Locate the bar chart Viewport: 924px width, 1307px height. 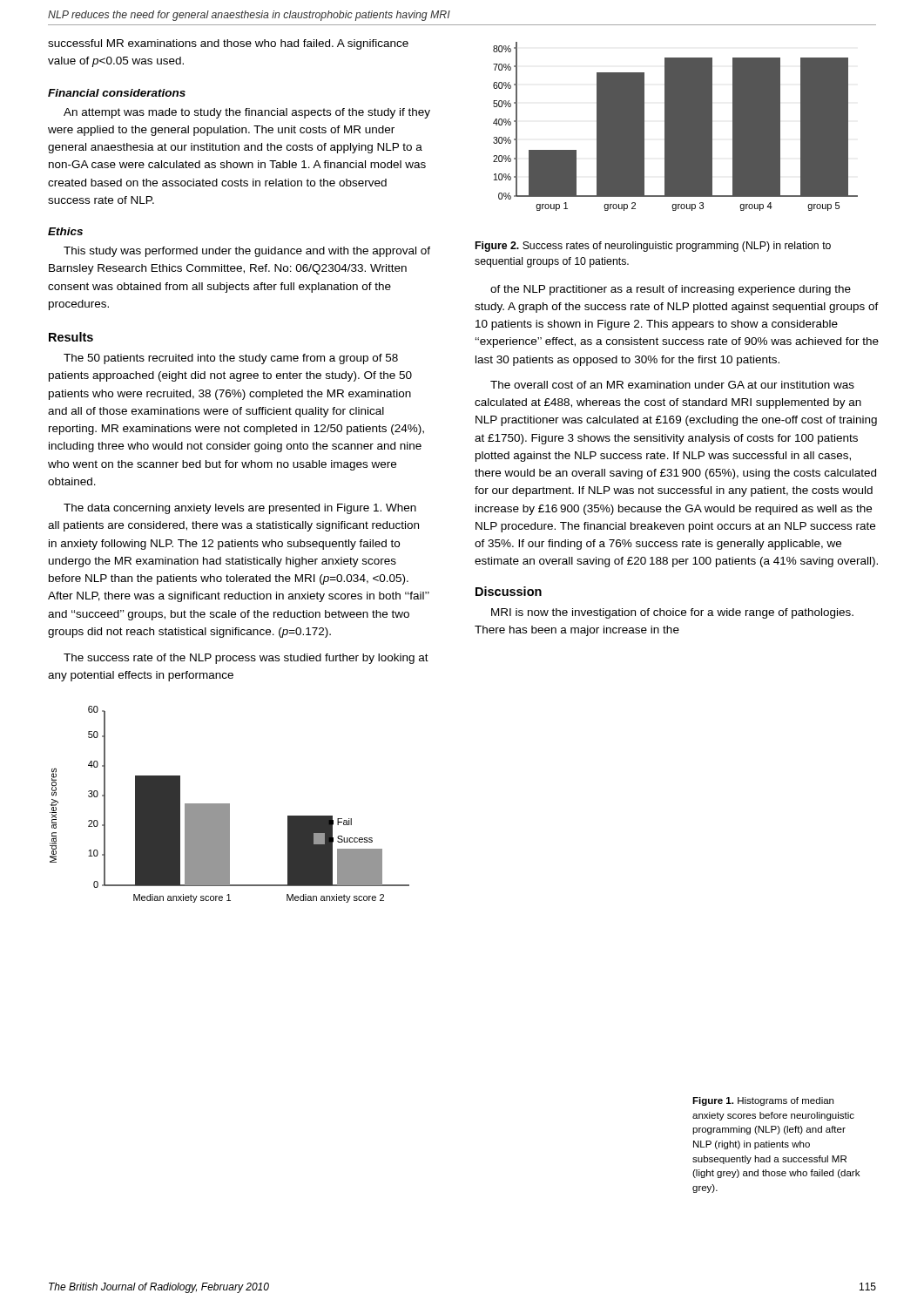click(x=677, y=135)
